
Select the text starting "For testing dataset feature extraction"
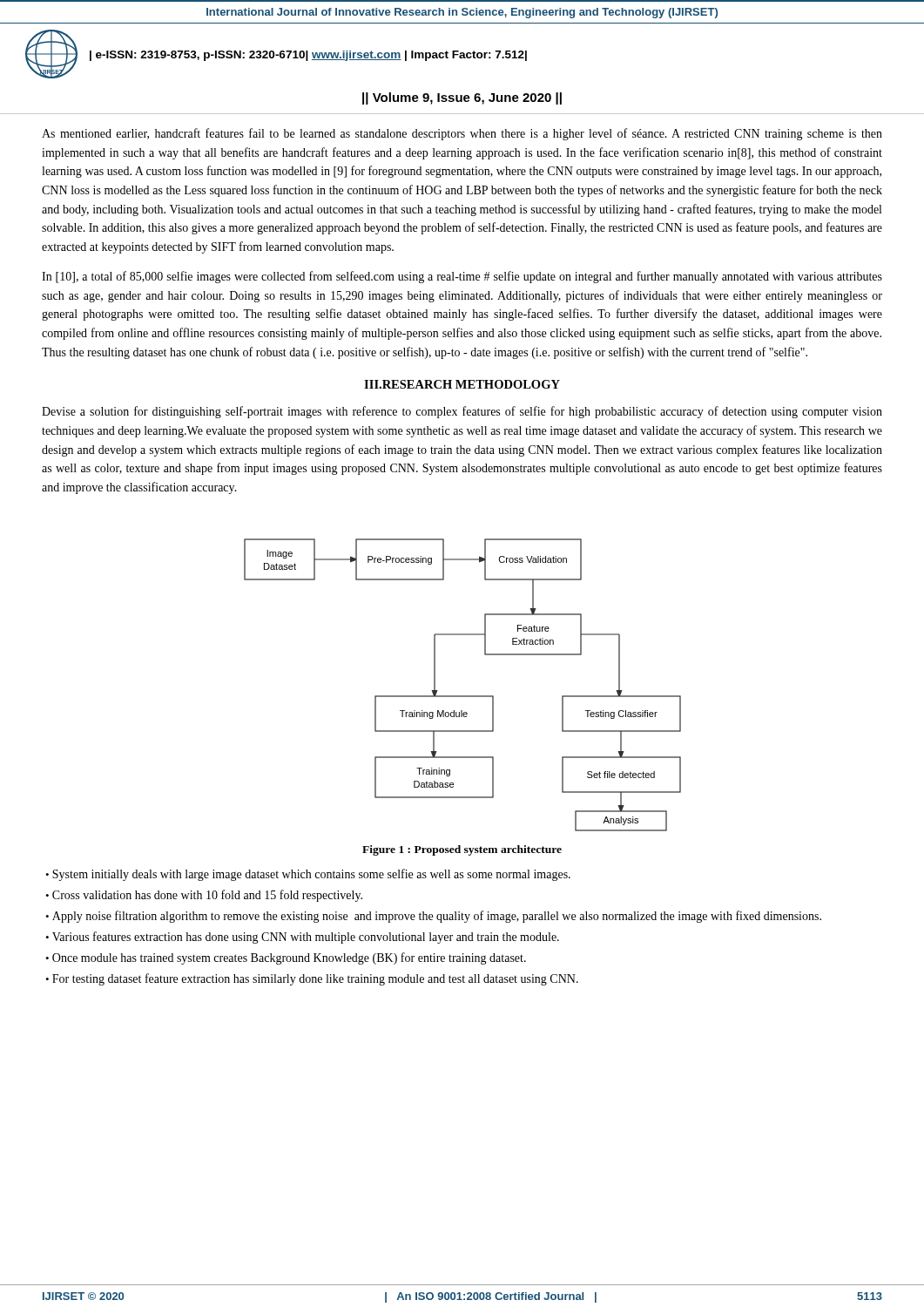pos(320,979)
